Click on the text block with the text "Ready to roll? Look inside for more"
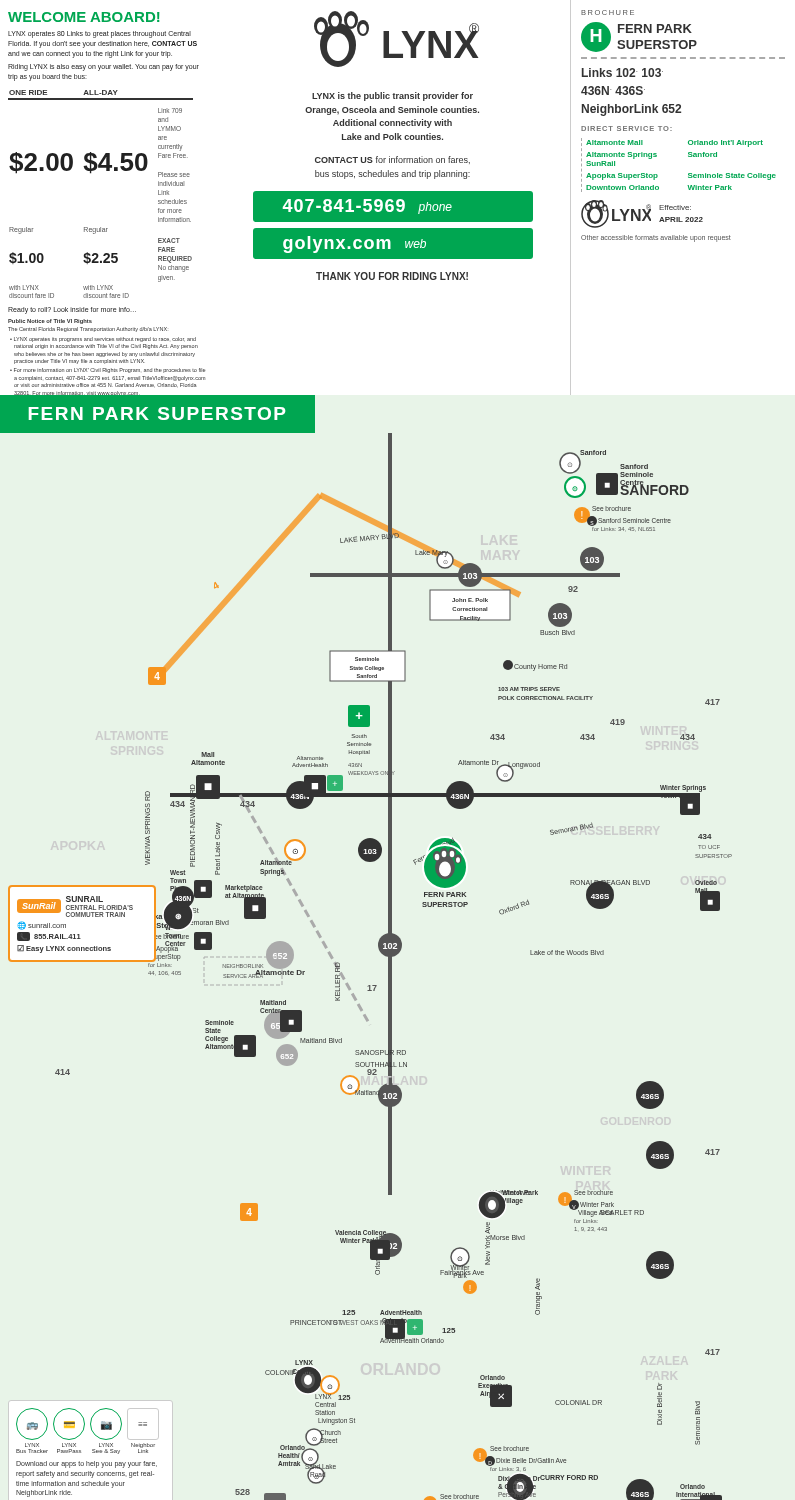 [x=72, y=309]
